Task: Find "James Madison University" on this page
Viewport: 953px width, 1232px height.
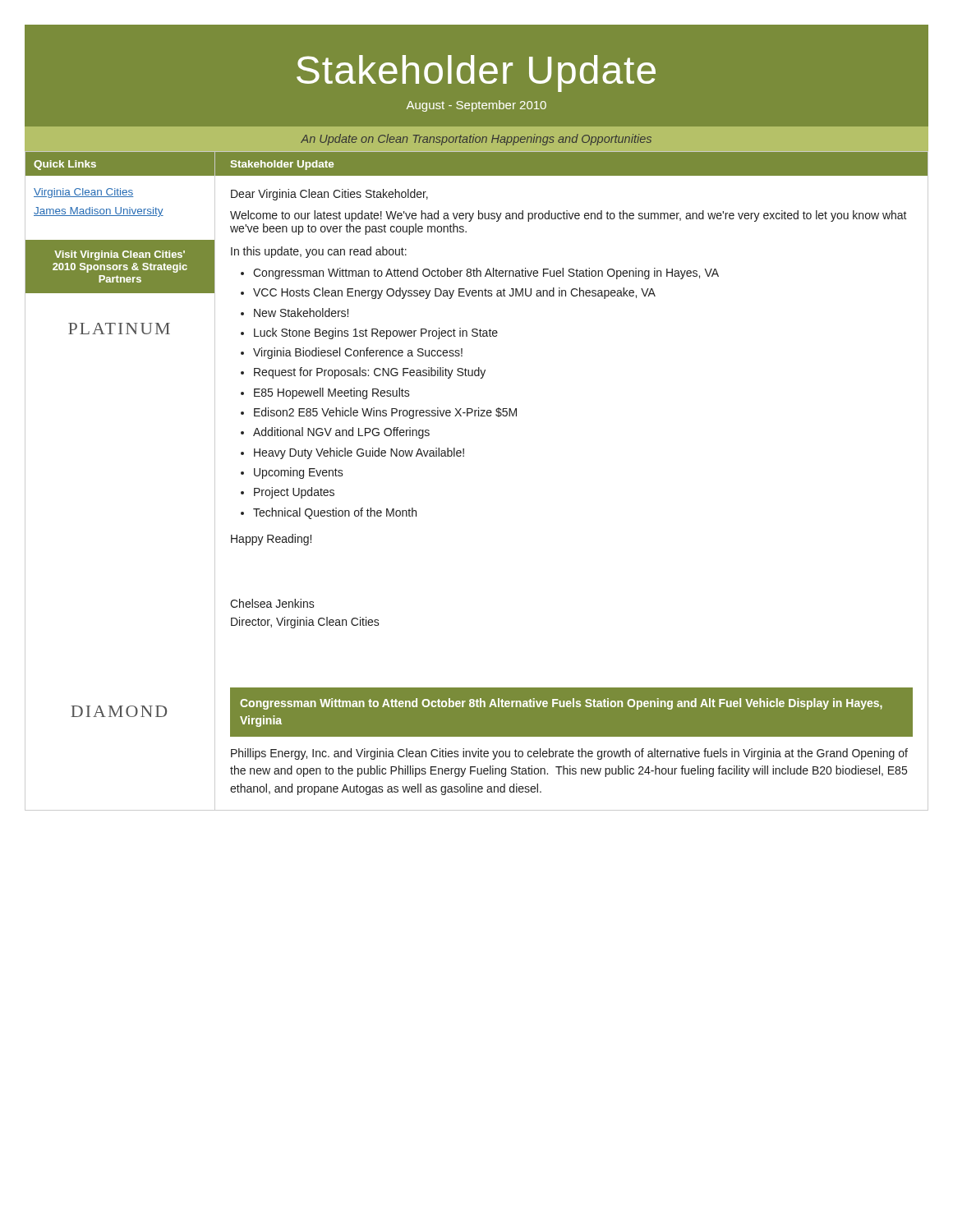Action: pos(98,211)
